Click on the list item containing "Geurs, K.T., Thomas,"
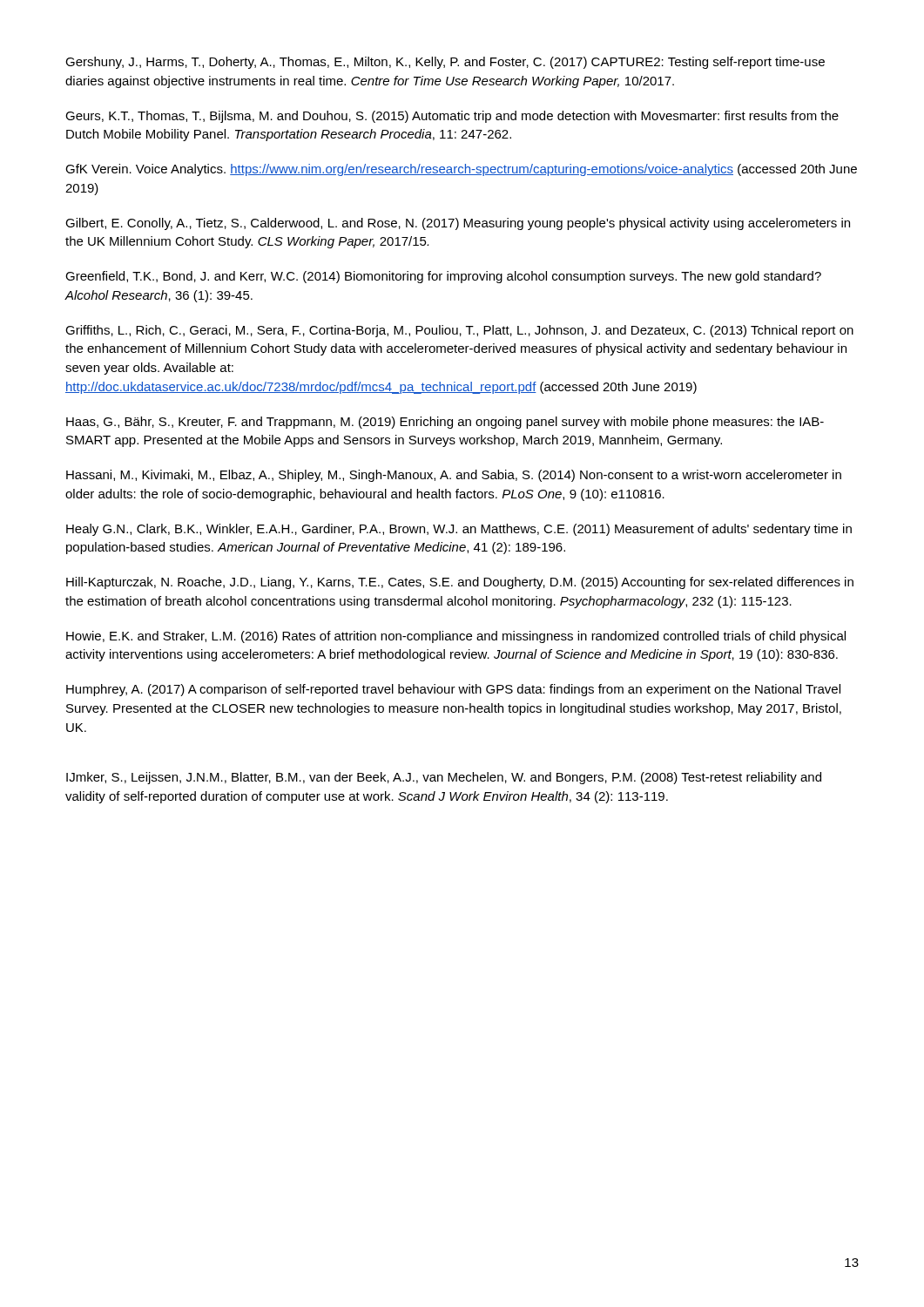 [452, 124]
